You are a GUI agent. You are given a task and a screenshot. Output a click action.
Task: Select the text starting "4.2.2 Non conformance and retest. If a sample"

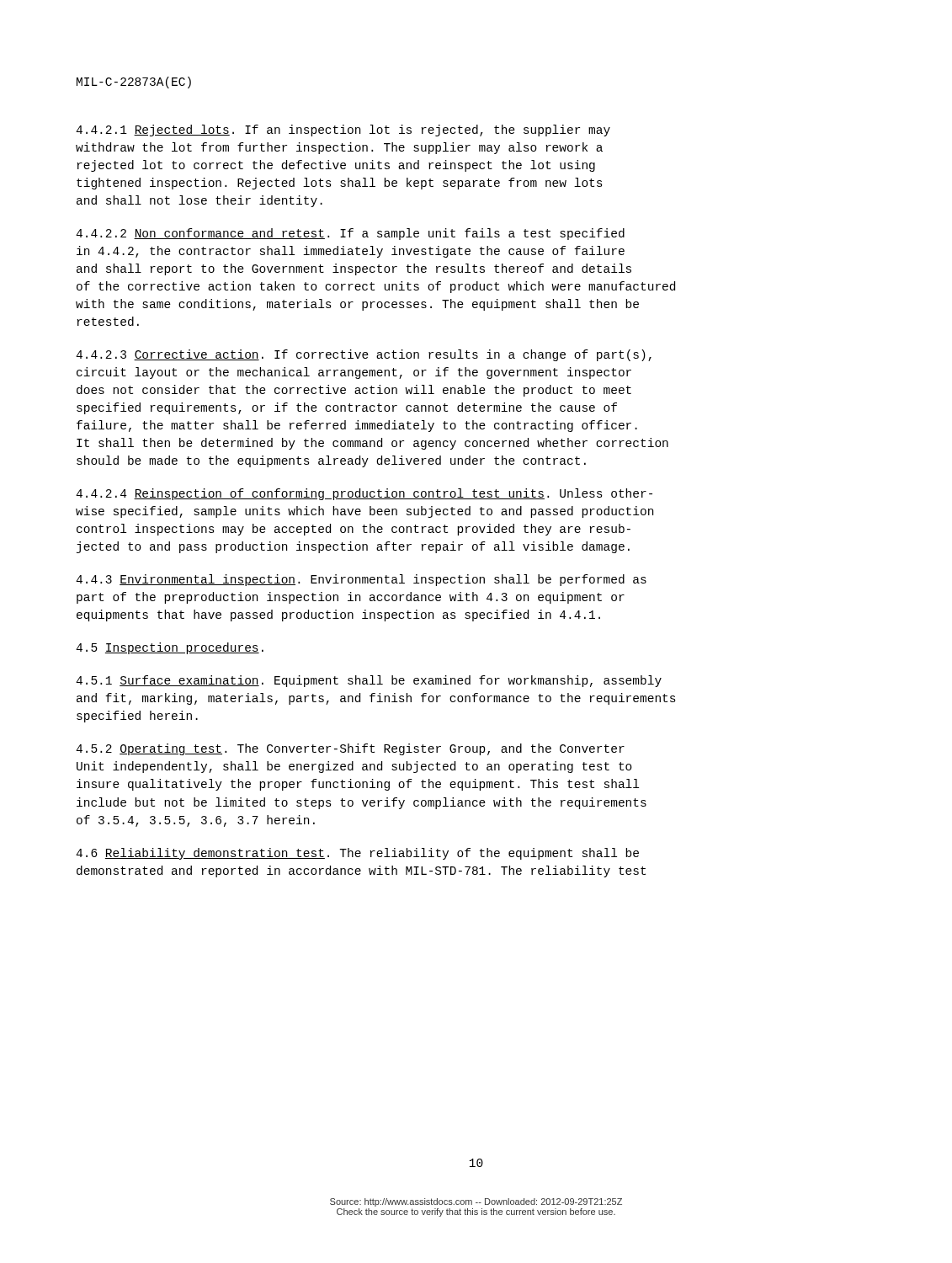click(376, 278)
